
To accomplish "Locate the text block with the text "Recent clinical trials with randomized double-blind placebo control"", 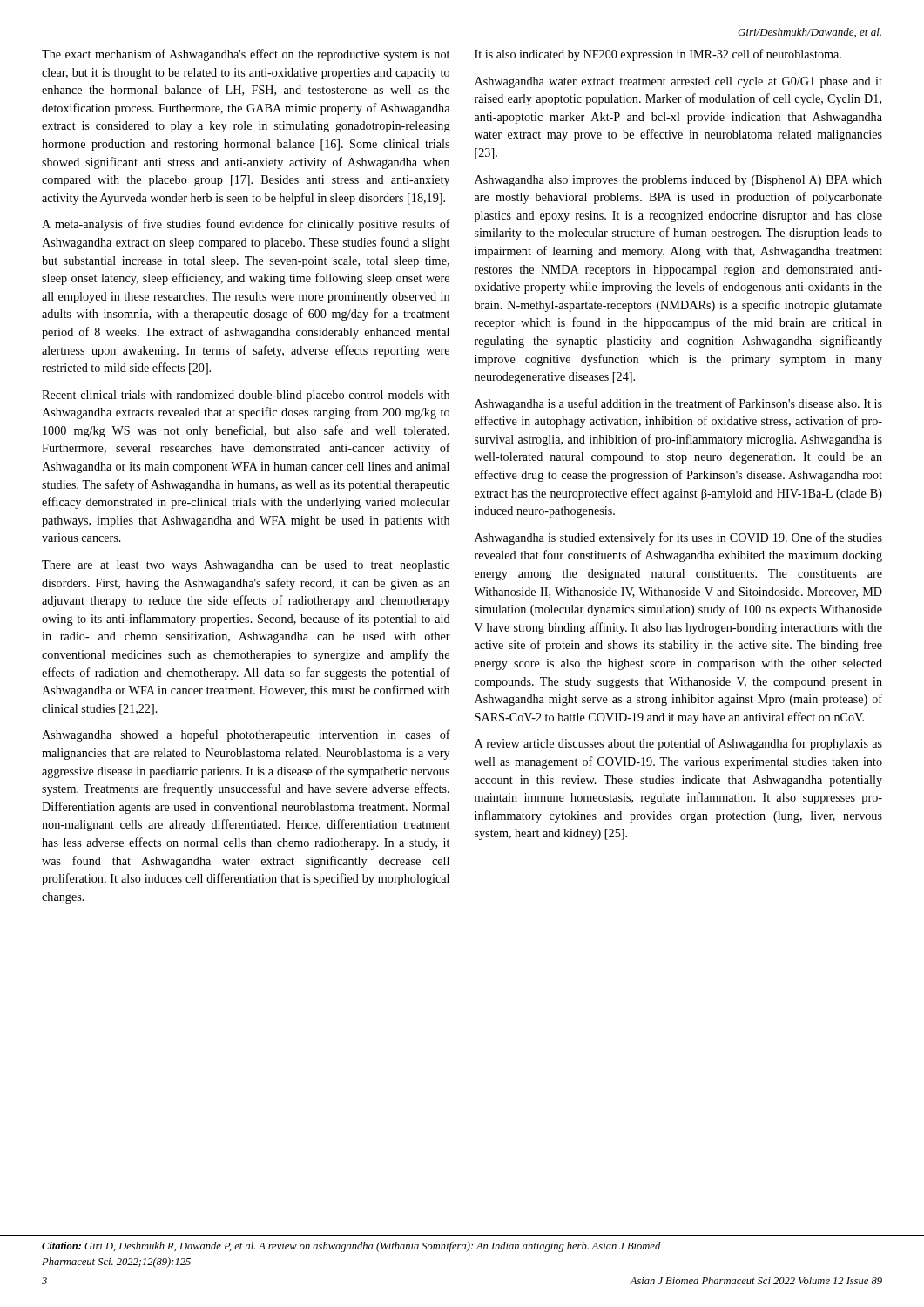I will tap(246, 466).
